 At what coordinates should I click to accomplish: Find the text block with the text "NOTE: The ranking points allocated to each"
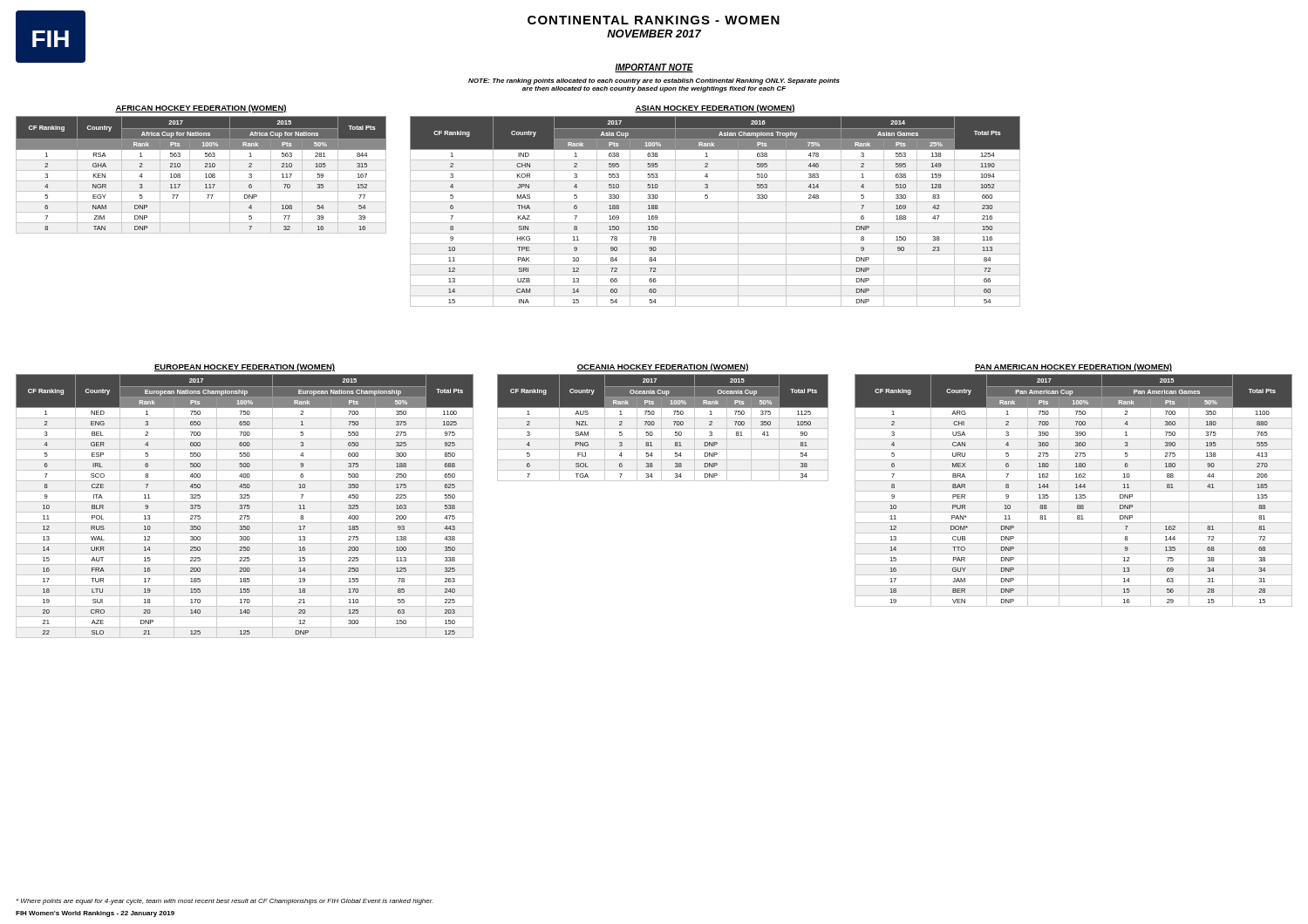(x=654, y=85)
